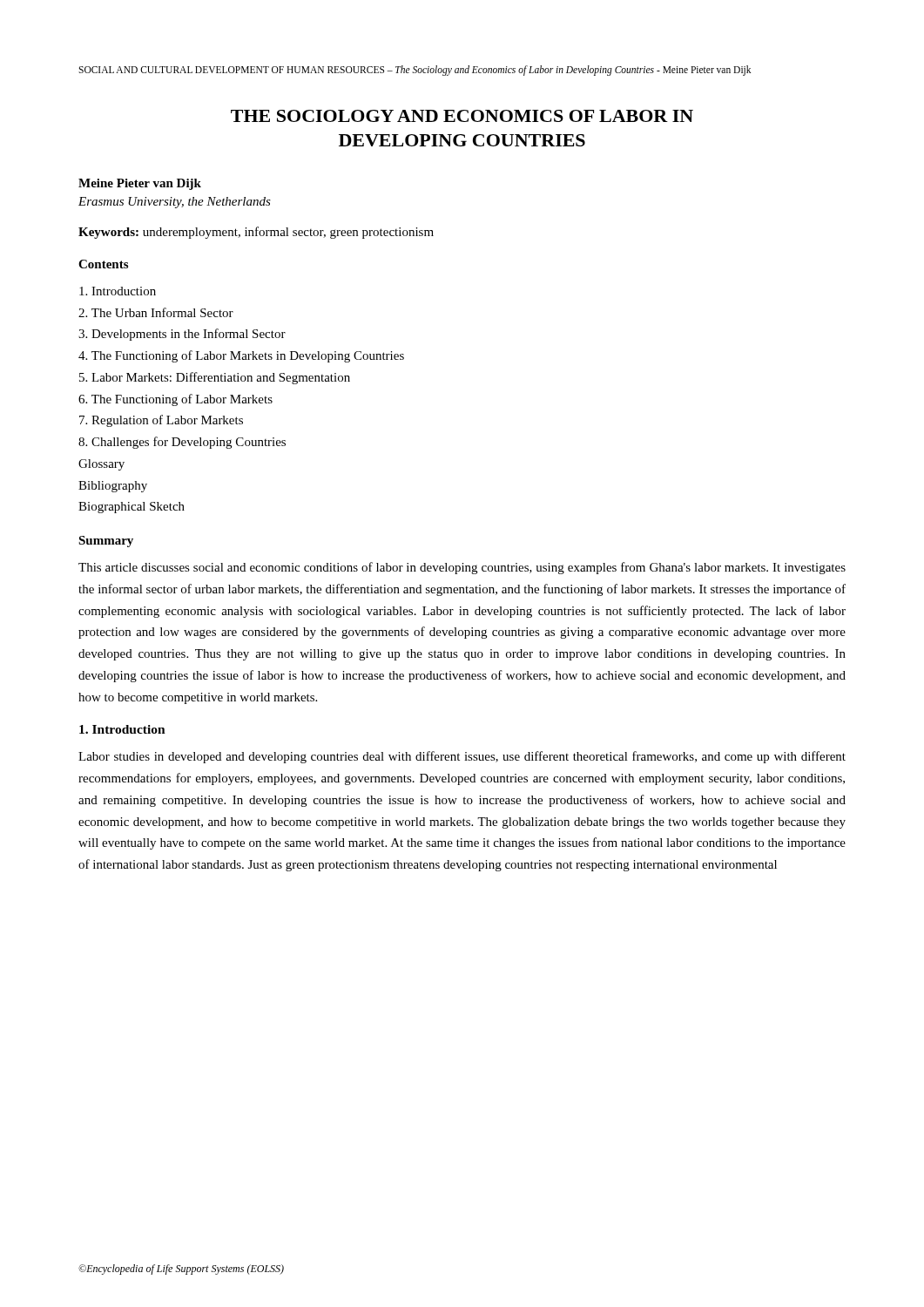Select the text starting "Erasmus University, the Netherlands"
The image size is (924, 1307).
[175, 201]
